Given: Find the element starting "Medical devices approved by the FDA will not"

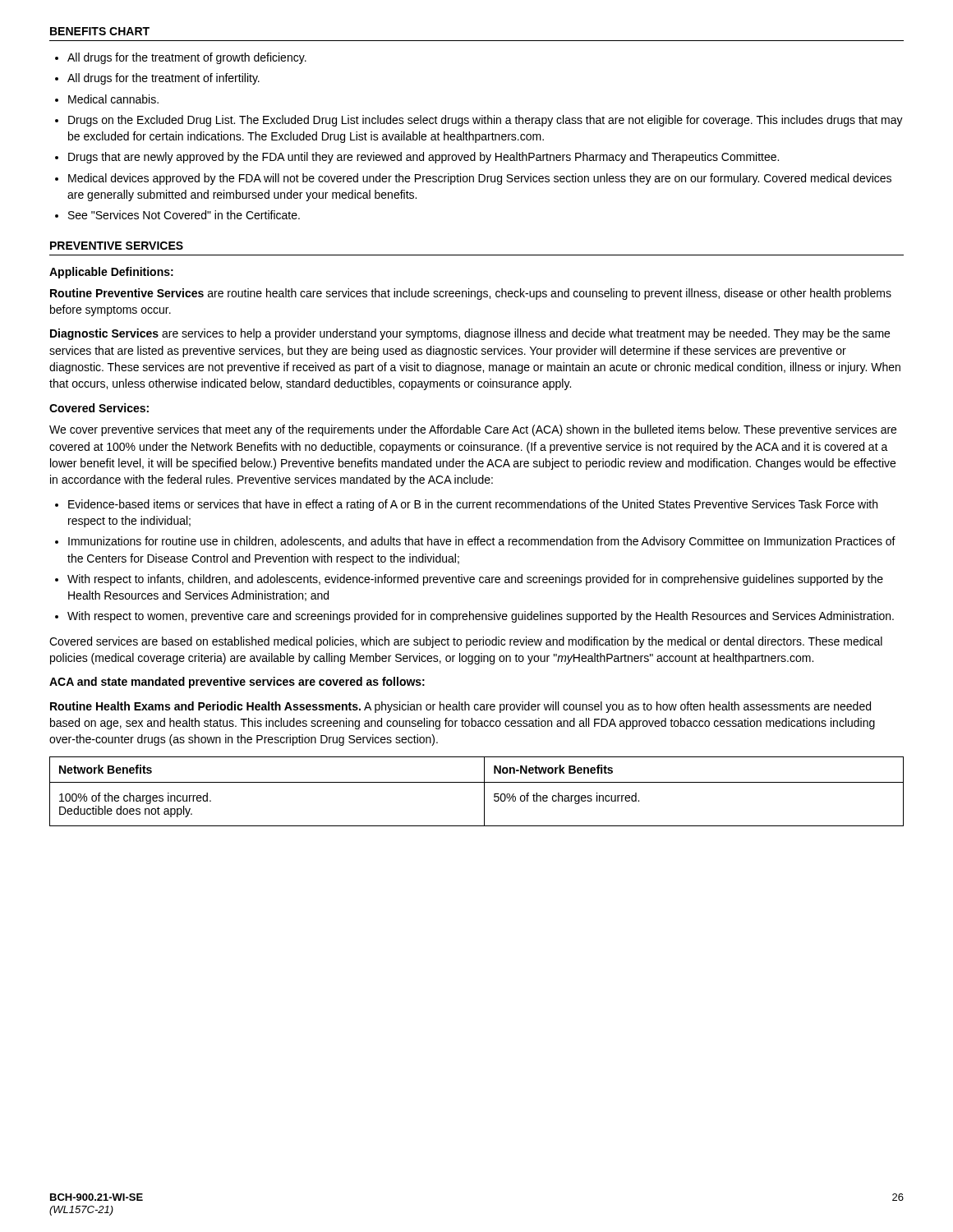Looking at the screenshot, I should click(480, 186).
